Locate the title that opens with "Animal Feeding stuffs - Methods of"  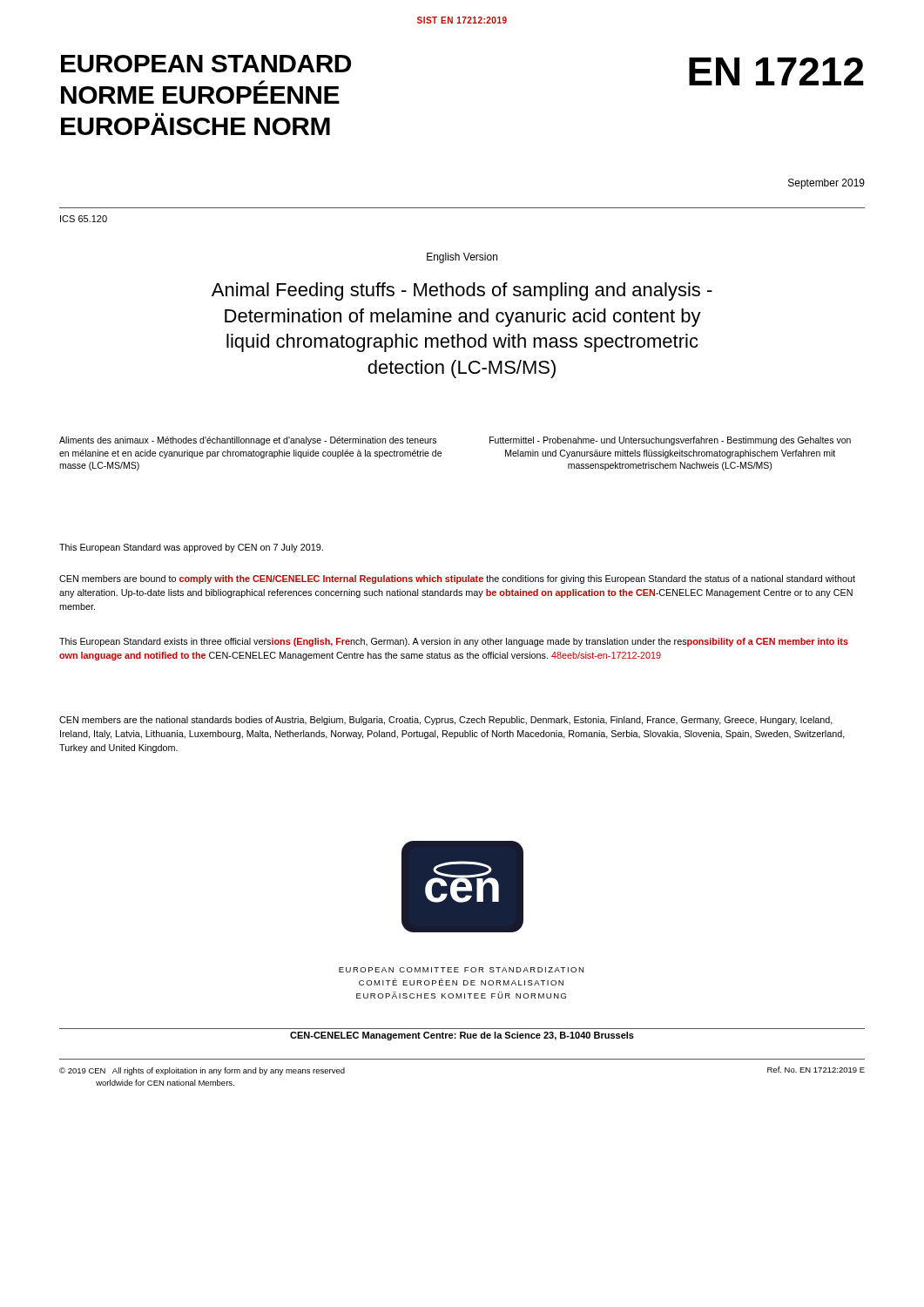pos(462,329)
